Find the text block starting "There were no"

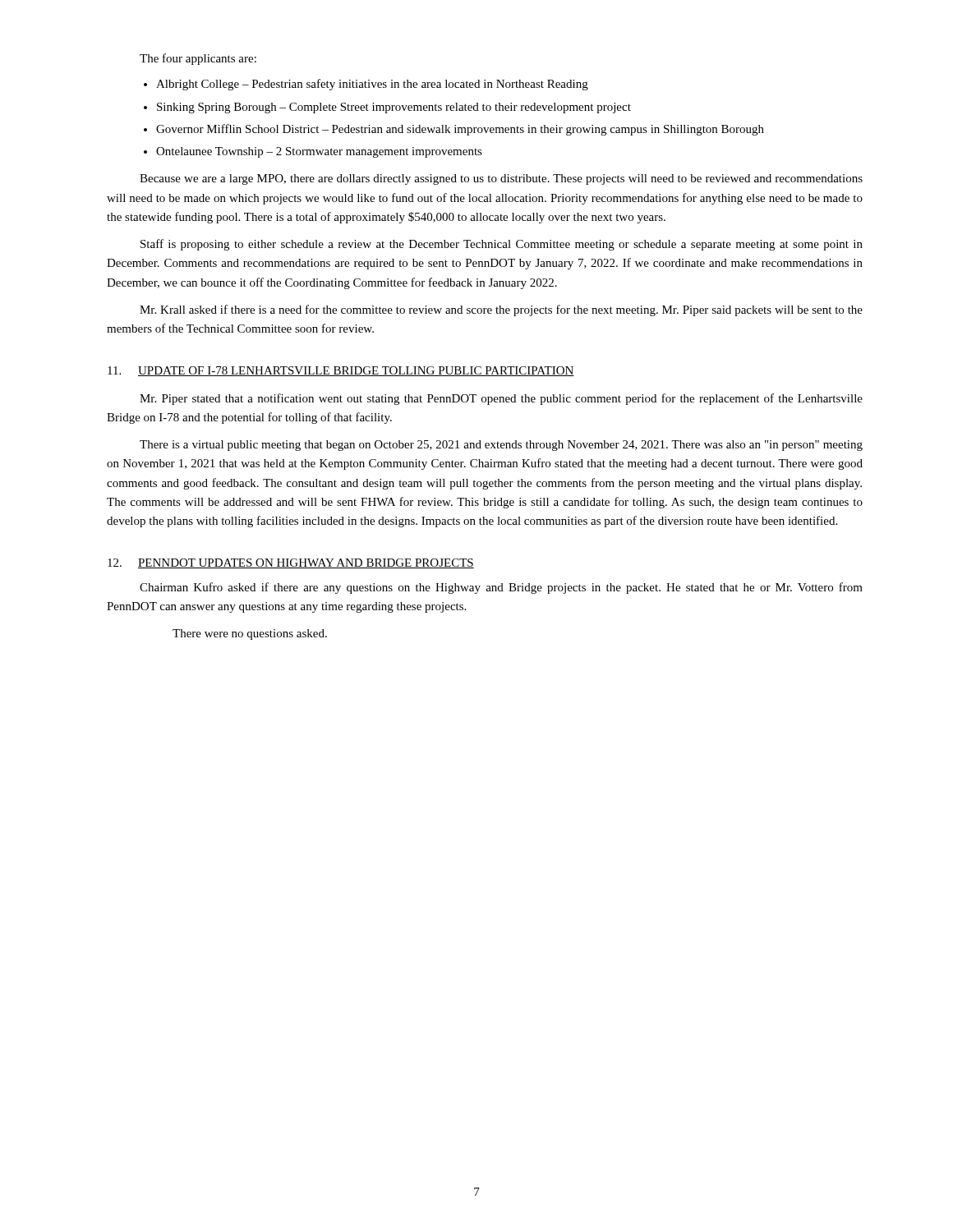pos(250,633)
